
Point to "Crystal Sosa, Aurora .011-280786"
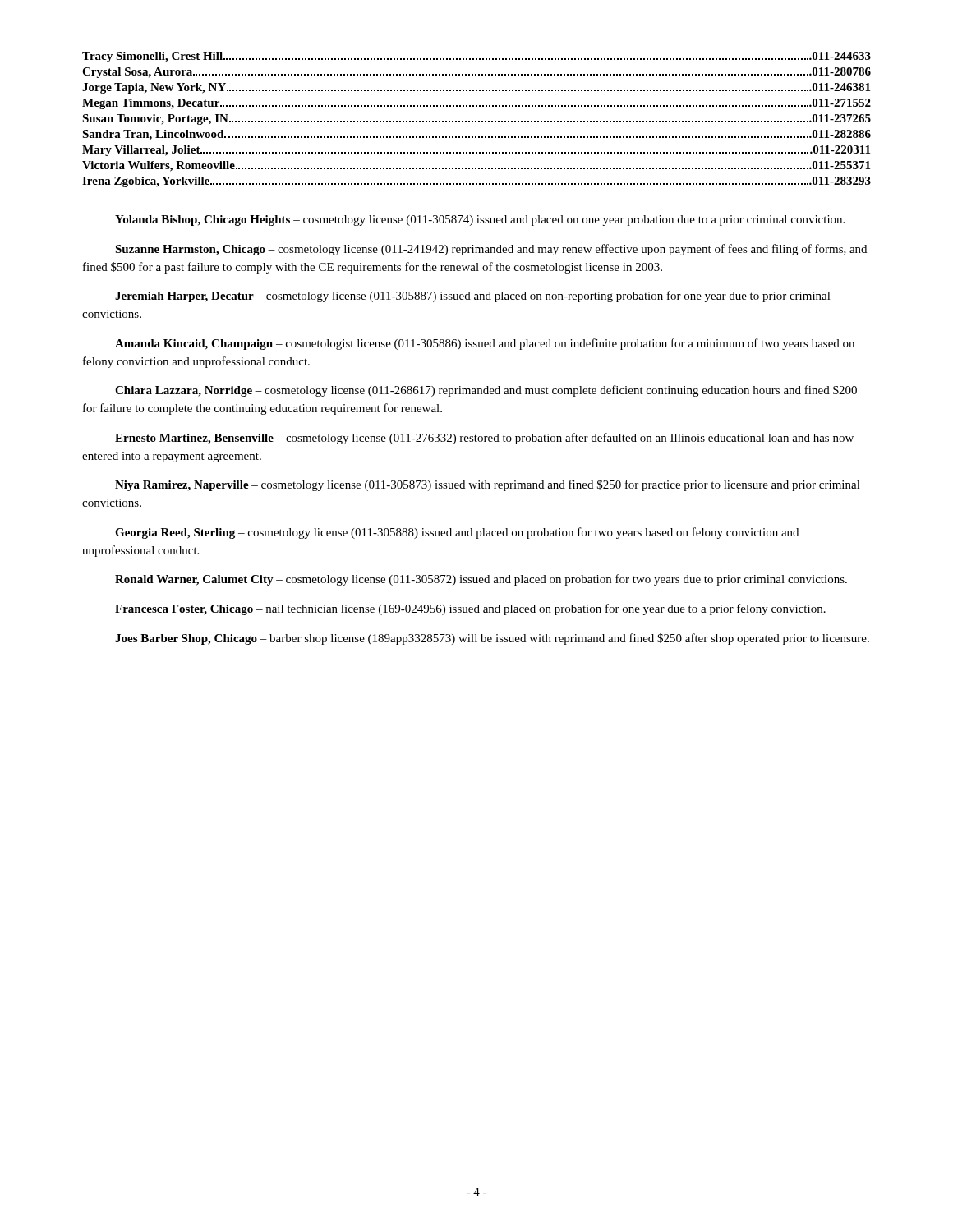476,72
